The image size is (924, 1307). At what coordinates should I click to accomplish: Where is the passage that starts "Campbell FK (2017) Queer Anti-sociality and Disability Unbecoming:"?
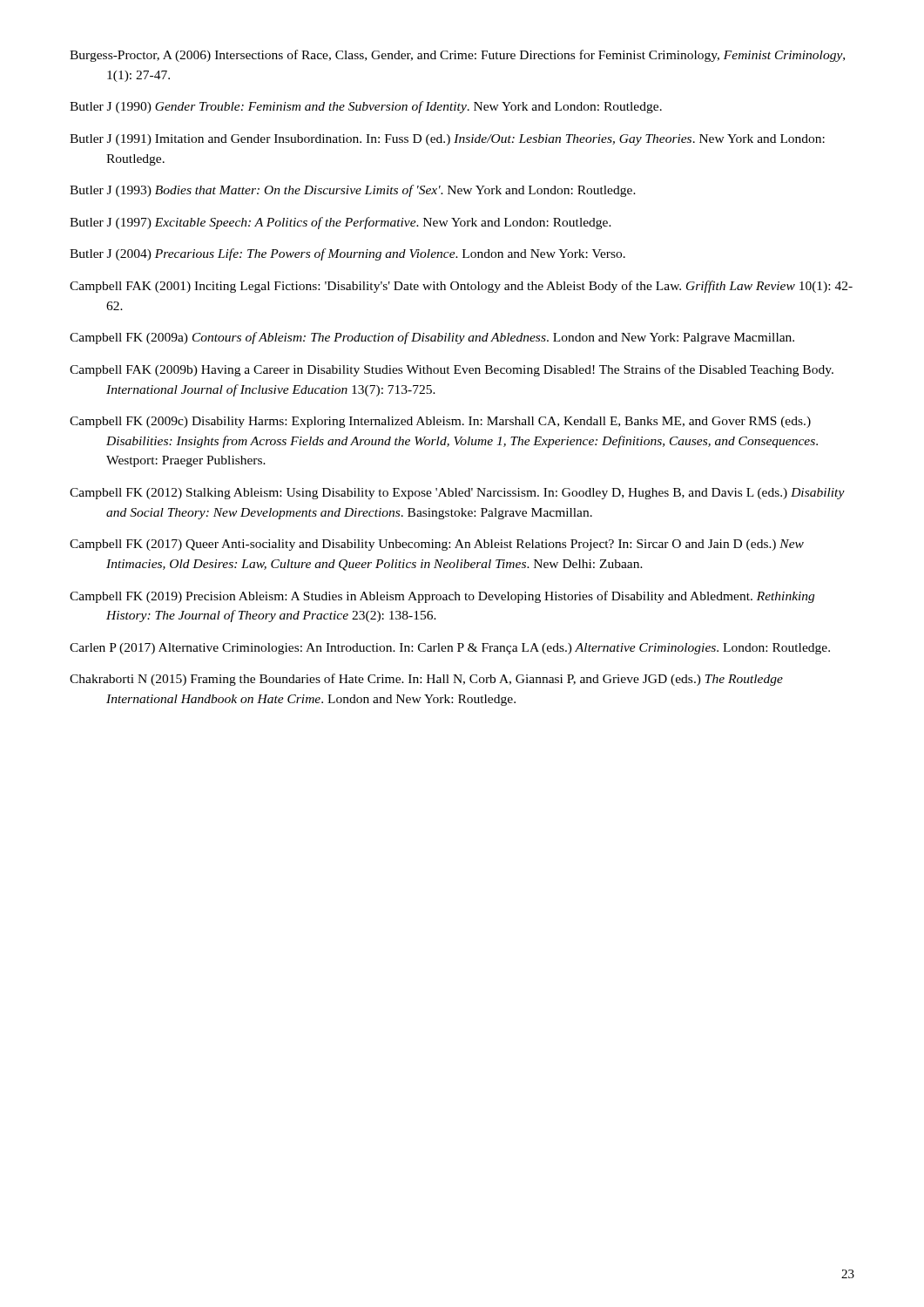(437, 553)
